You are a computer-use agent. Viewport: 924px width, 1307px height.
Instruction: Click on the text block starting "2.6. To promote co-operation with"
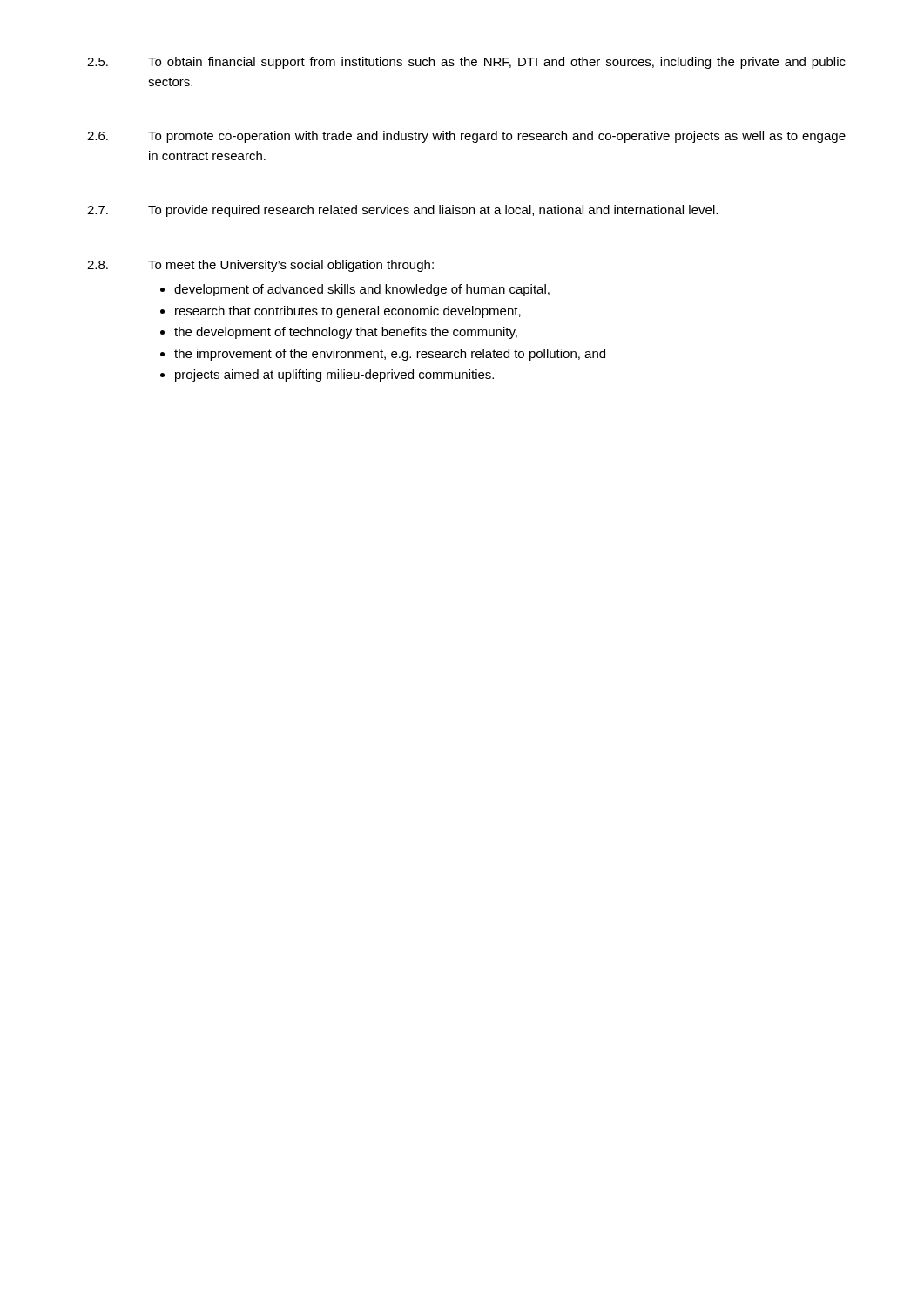(x=466, y=146)
